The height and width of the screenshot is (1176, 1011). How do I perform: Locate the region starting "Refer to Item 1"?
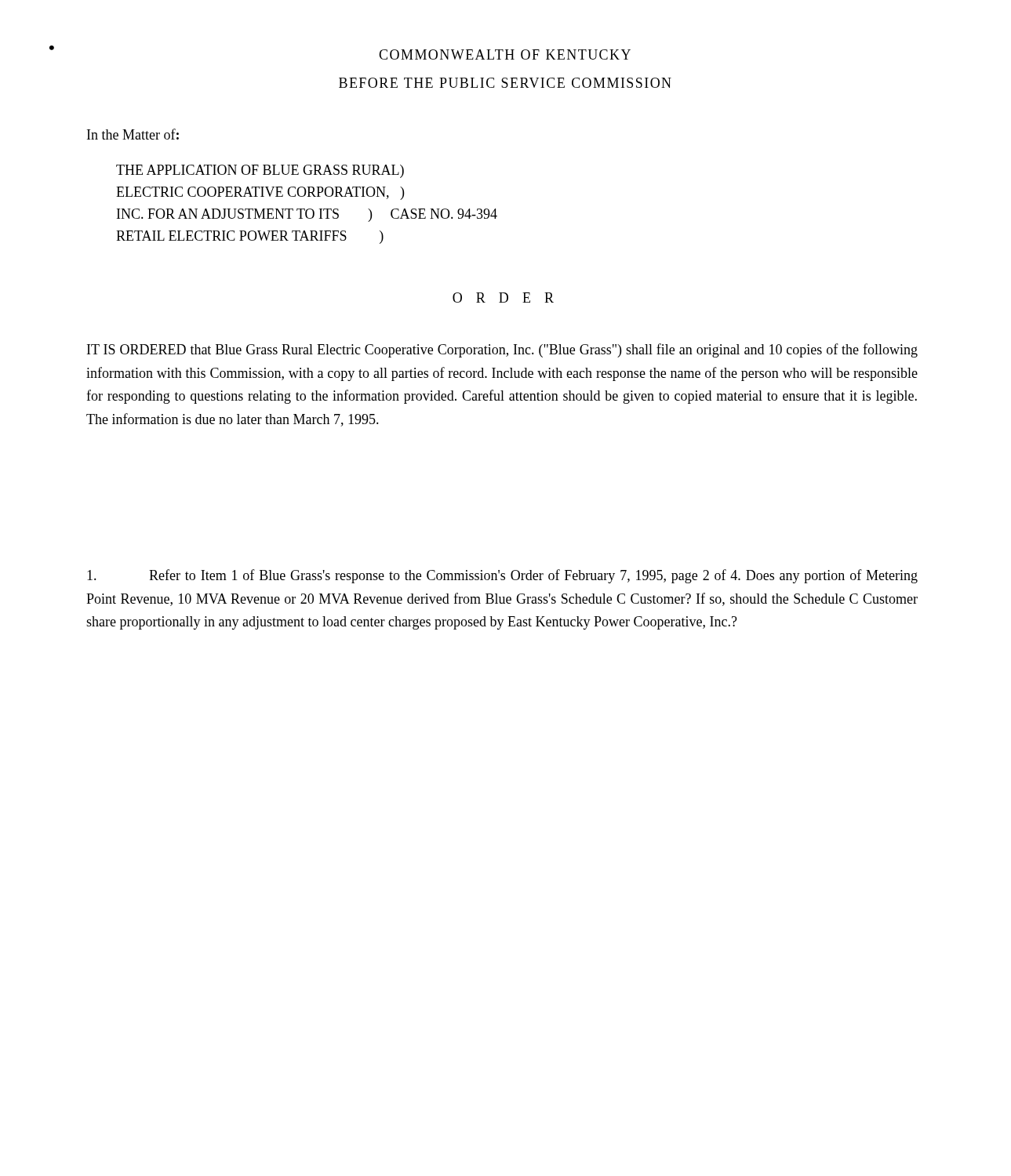502,597
